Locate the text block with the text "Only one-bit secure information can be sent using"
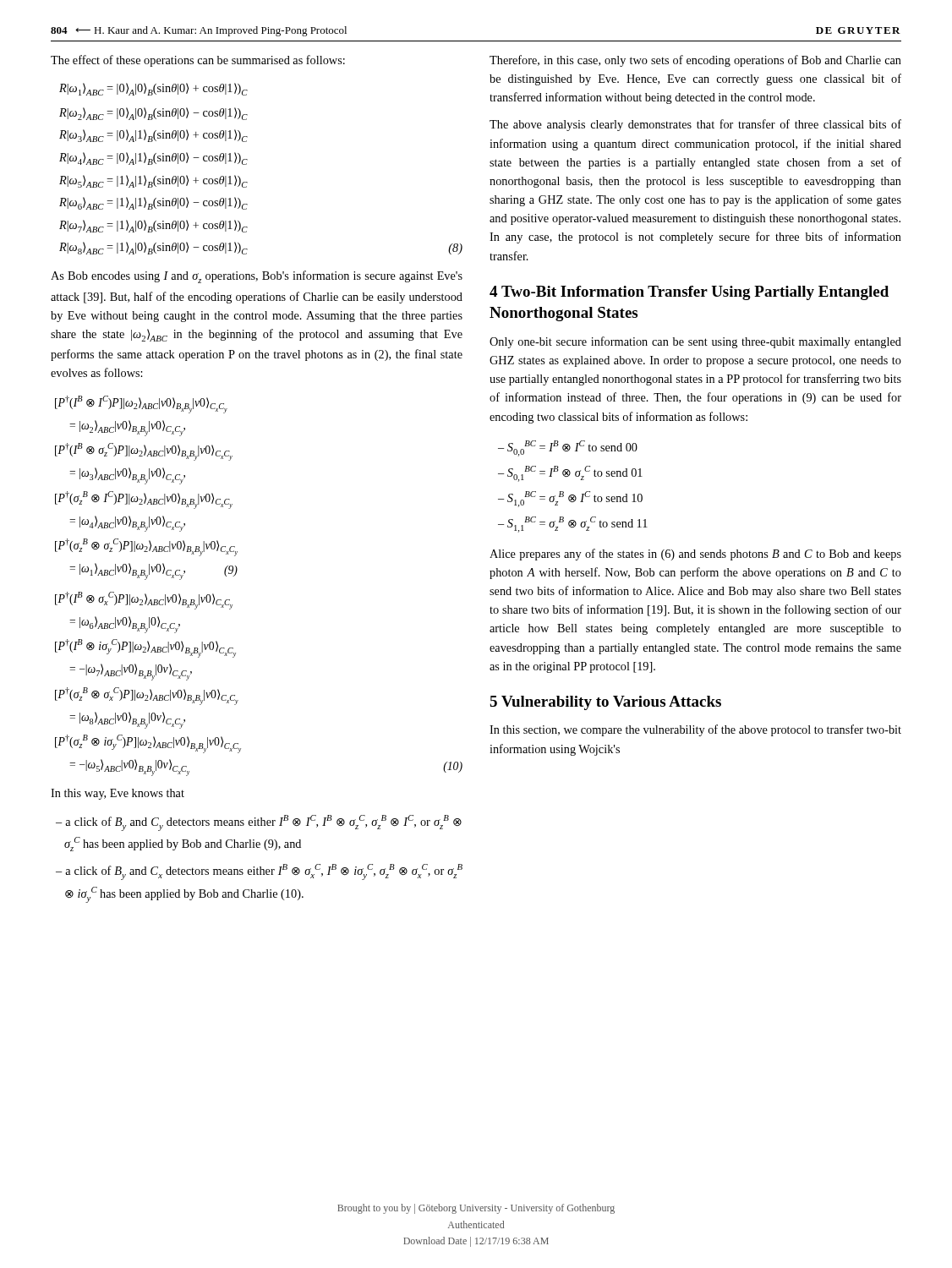This screenshot has height=1268, width=952. pyautogui.click(x=695, y=379)
